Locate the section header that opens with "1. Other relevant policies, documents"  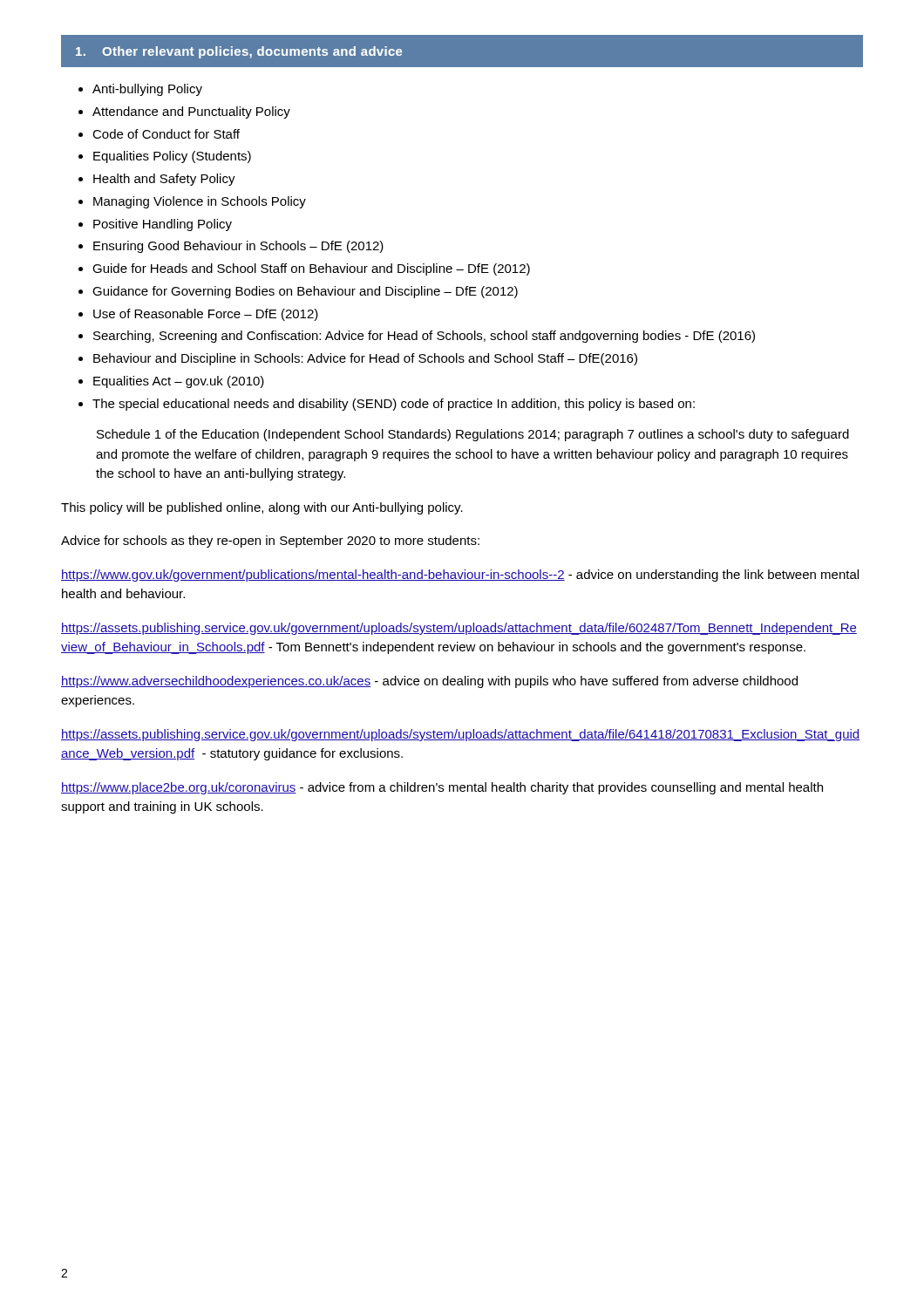click(239, 51)
